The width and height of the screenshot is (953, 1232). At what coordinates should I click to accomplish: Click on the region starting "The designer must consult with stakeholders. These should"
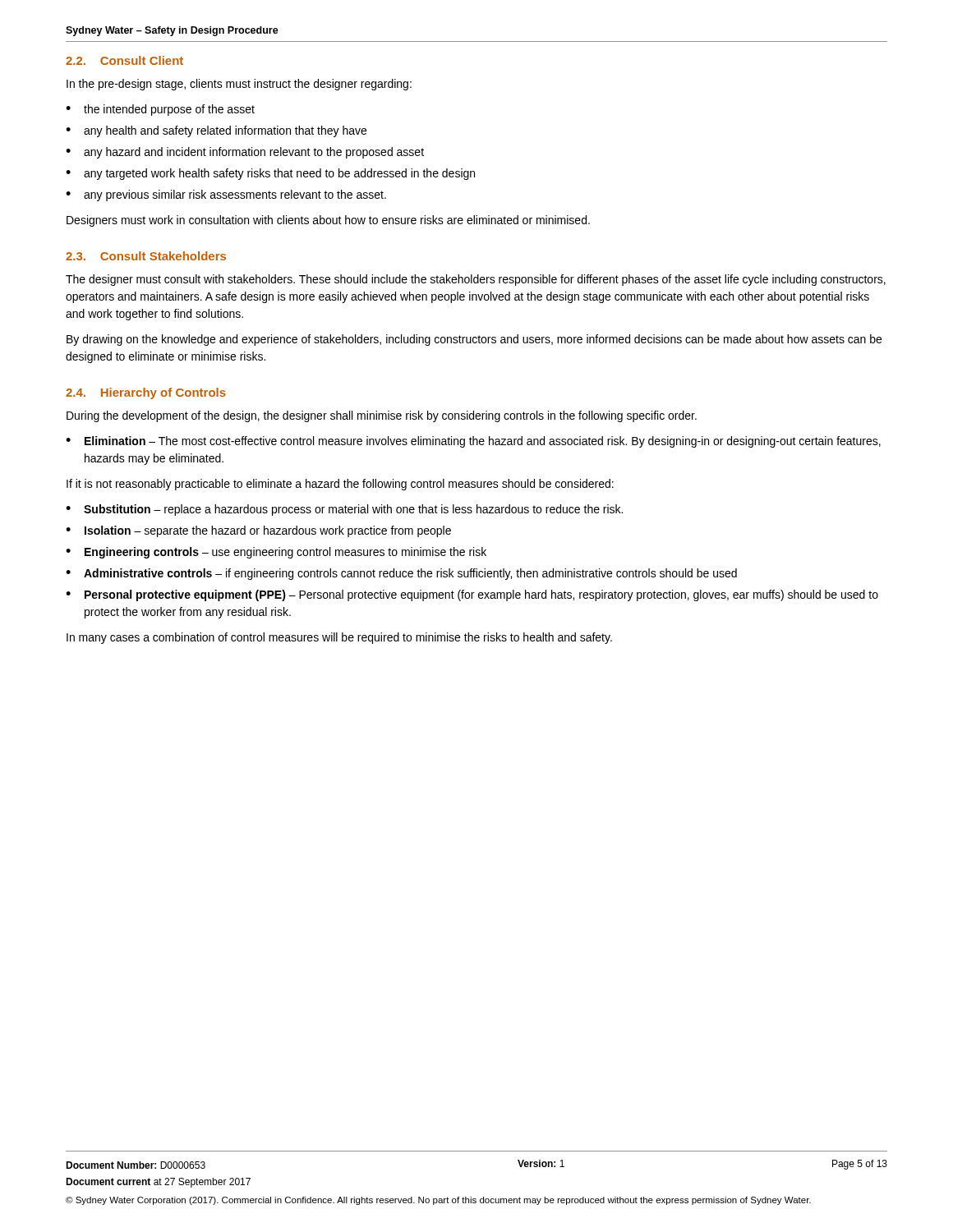tap(476, 296)
